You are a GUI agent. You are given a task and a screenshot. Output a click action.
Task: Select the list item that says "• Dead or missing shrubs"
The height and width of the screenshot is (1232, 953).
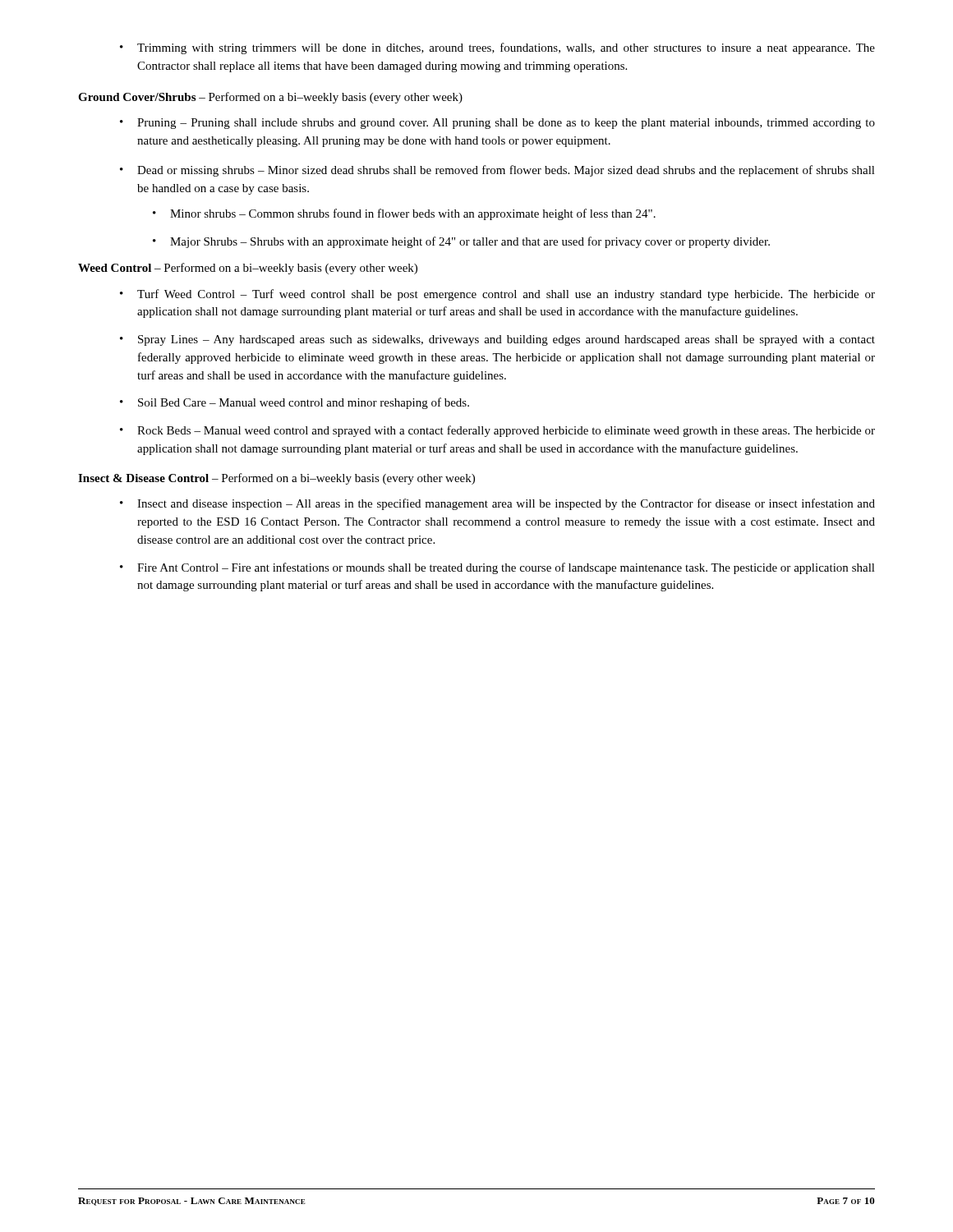tap(497, 206)
